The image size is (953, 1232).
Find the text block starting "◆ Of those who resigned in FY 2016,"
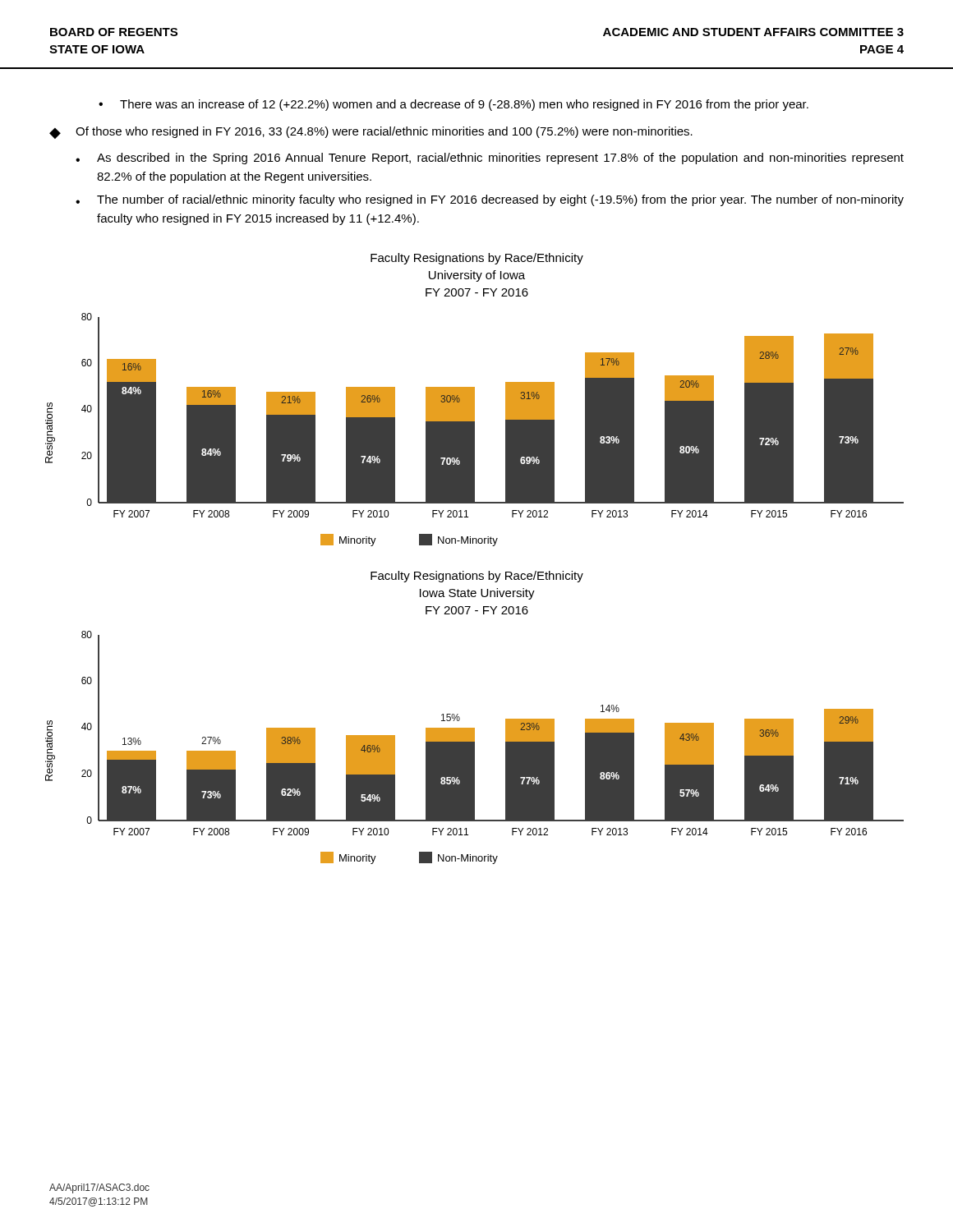[x=371, y=133]
